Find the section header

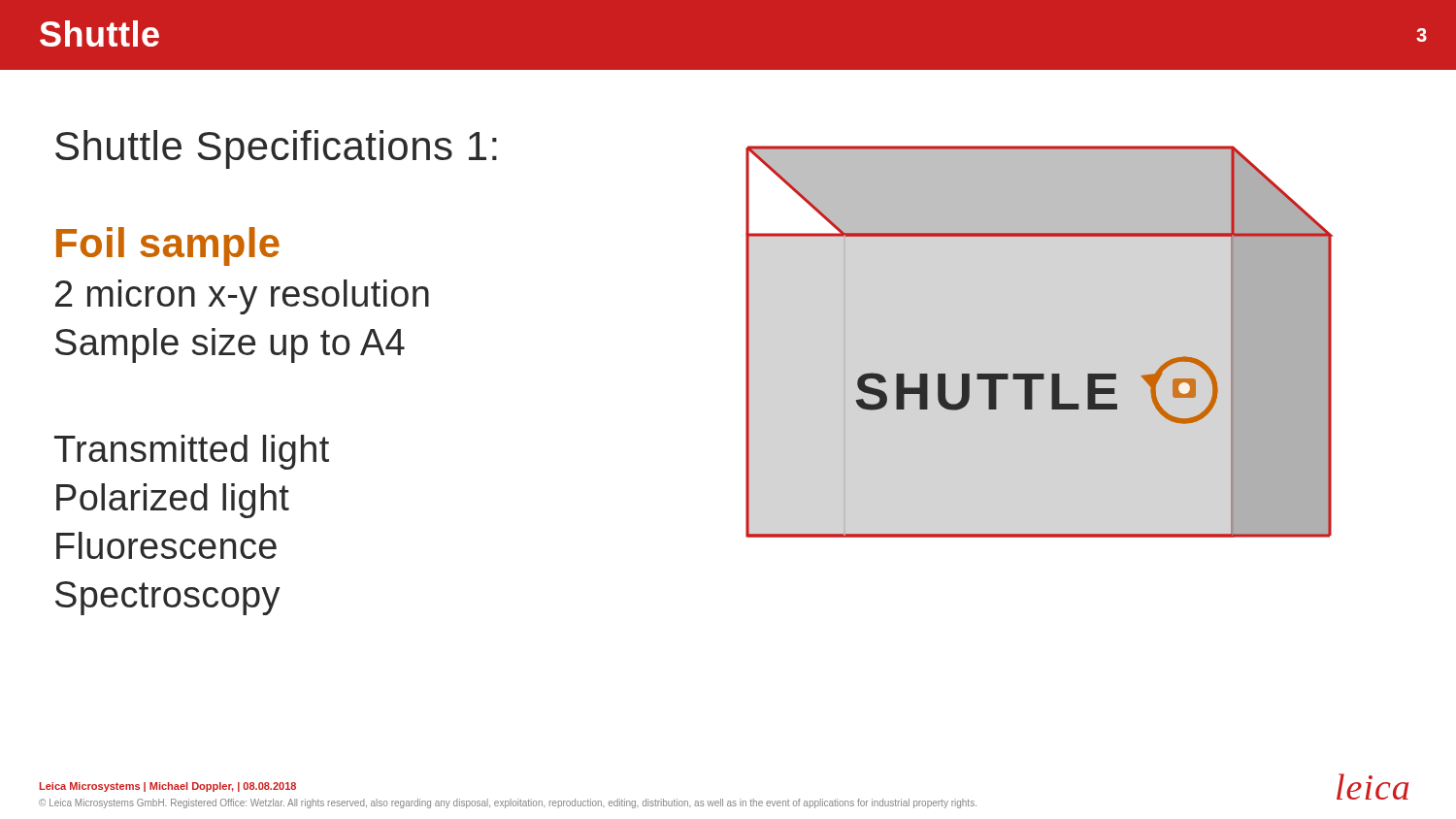click(277, 146)
